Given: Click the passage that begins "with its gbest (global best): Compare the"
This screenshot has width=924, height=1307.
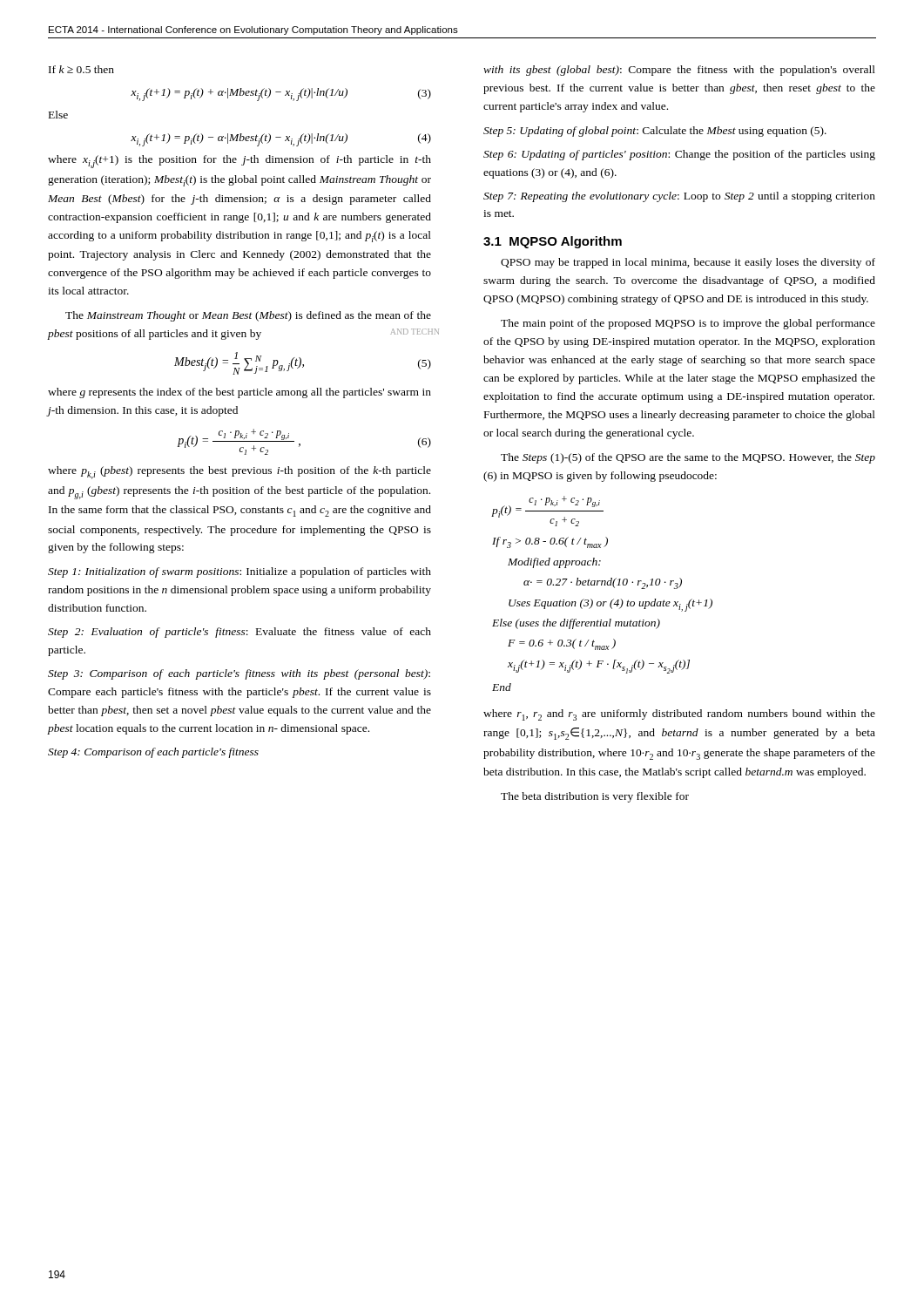Looking at the screenshot, I should (679, 88).
